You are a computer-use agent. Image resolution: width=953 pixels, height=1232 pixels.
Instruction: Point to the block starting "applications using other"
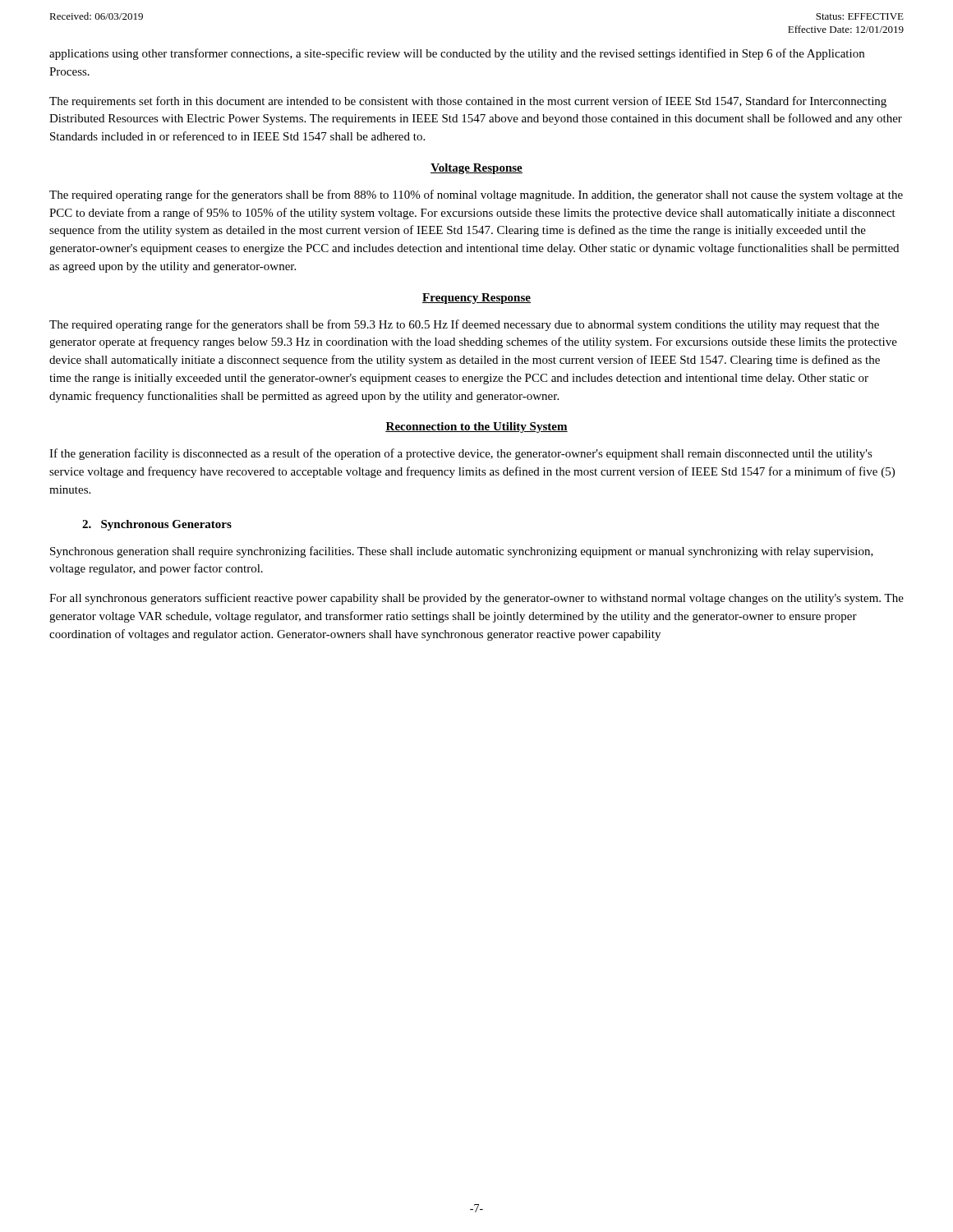point(476,63)
